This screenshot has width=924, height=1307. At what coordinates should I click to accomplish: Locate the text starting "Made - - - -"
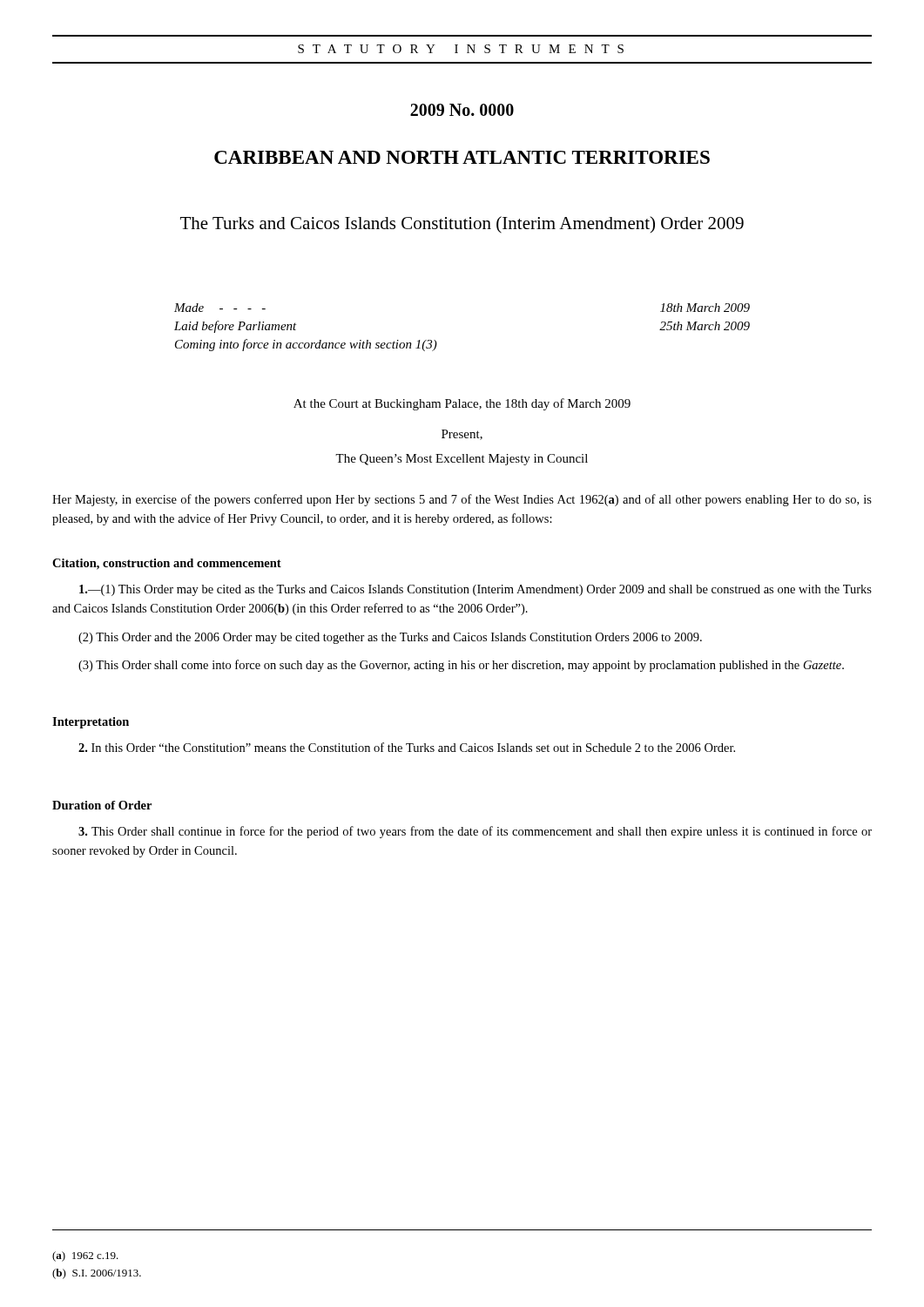[189, 308]
